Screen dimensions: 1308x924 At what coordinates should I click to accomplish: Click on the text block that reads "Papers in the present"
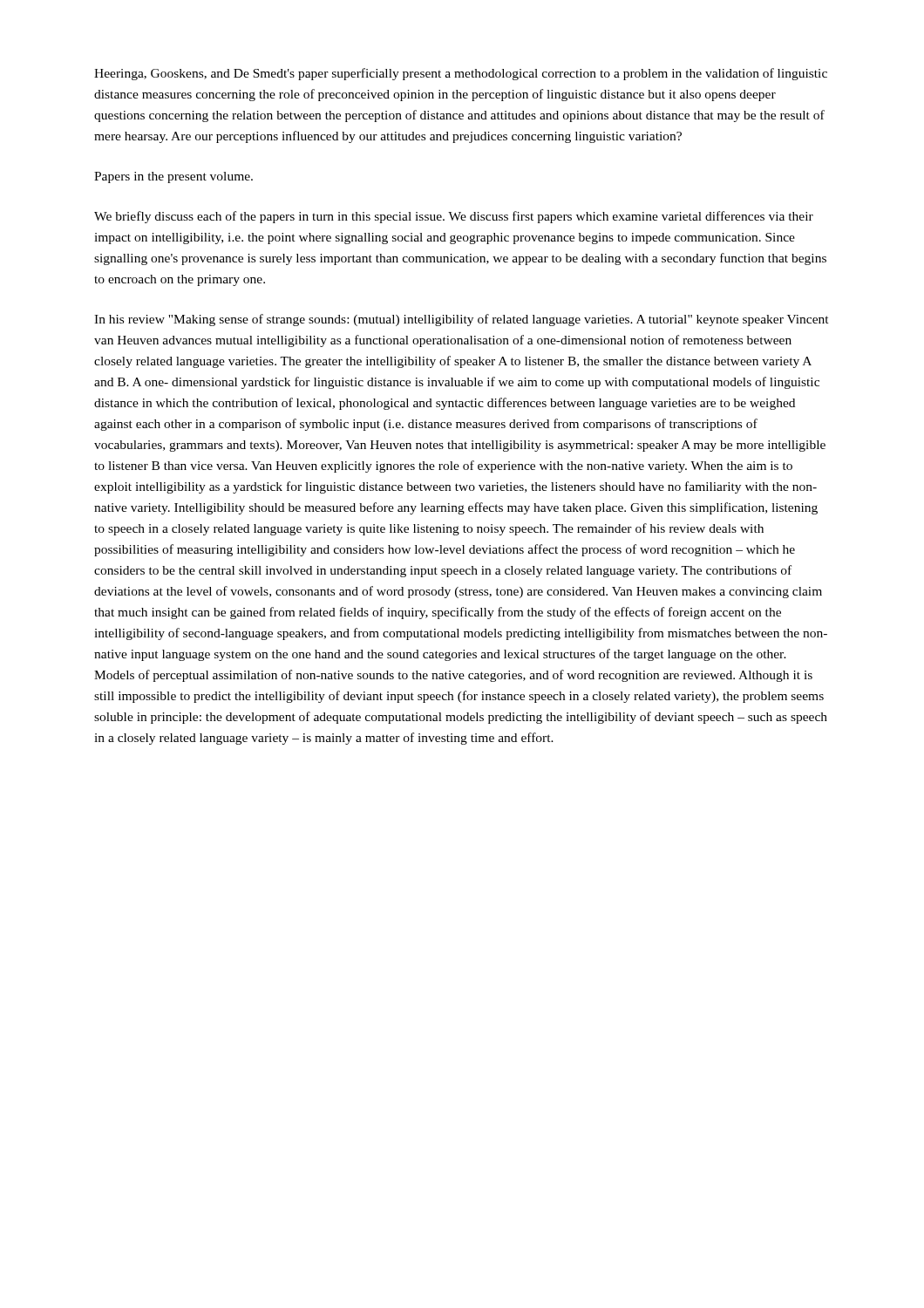[174, 176]
